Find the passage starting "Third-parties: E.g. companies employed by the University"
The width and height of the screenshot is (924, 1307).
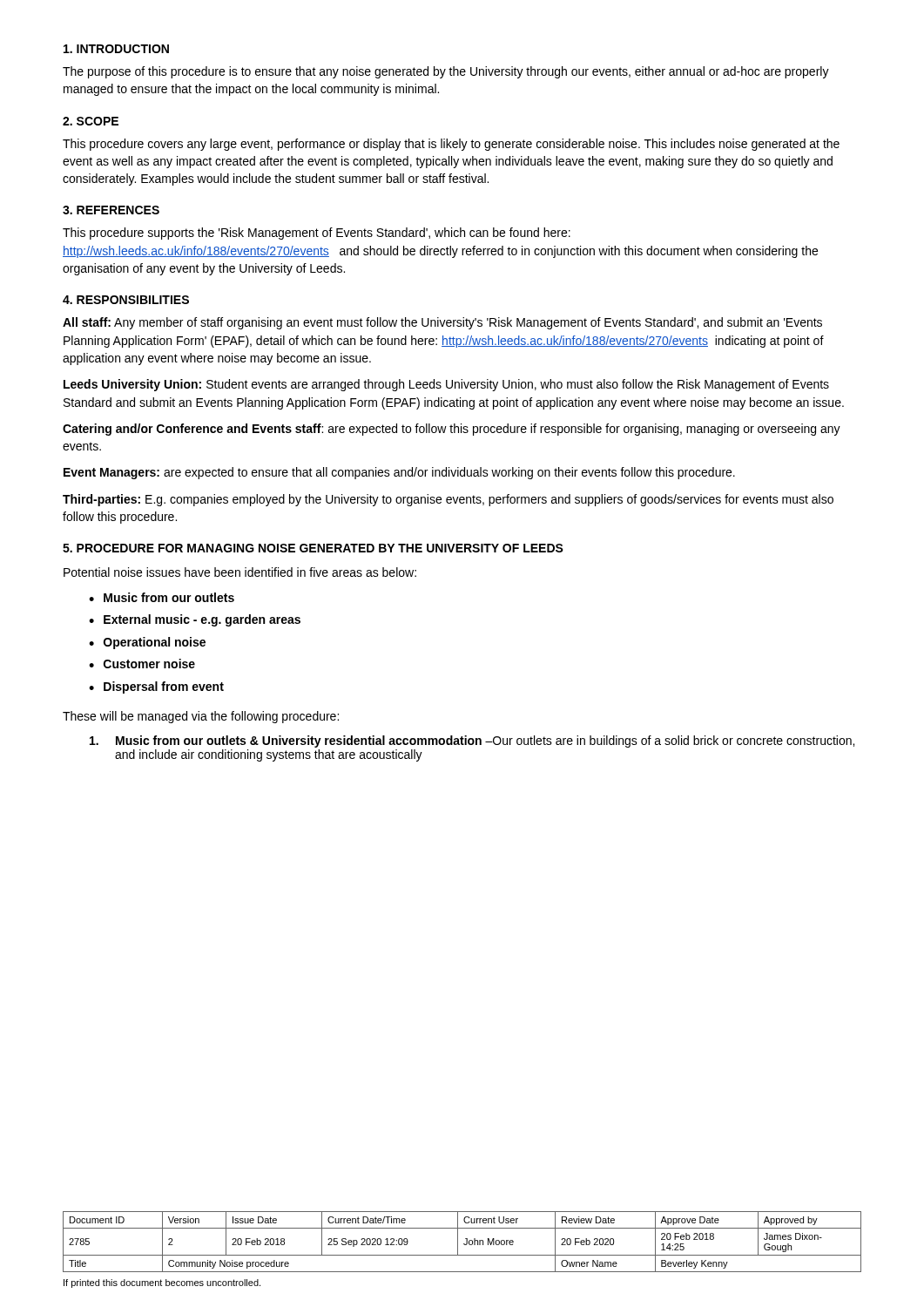(x=448, y=508)
